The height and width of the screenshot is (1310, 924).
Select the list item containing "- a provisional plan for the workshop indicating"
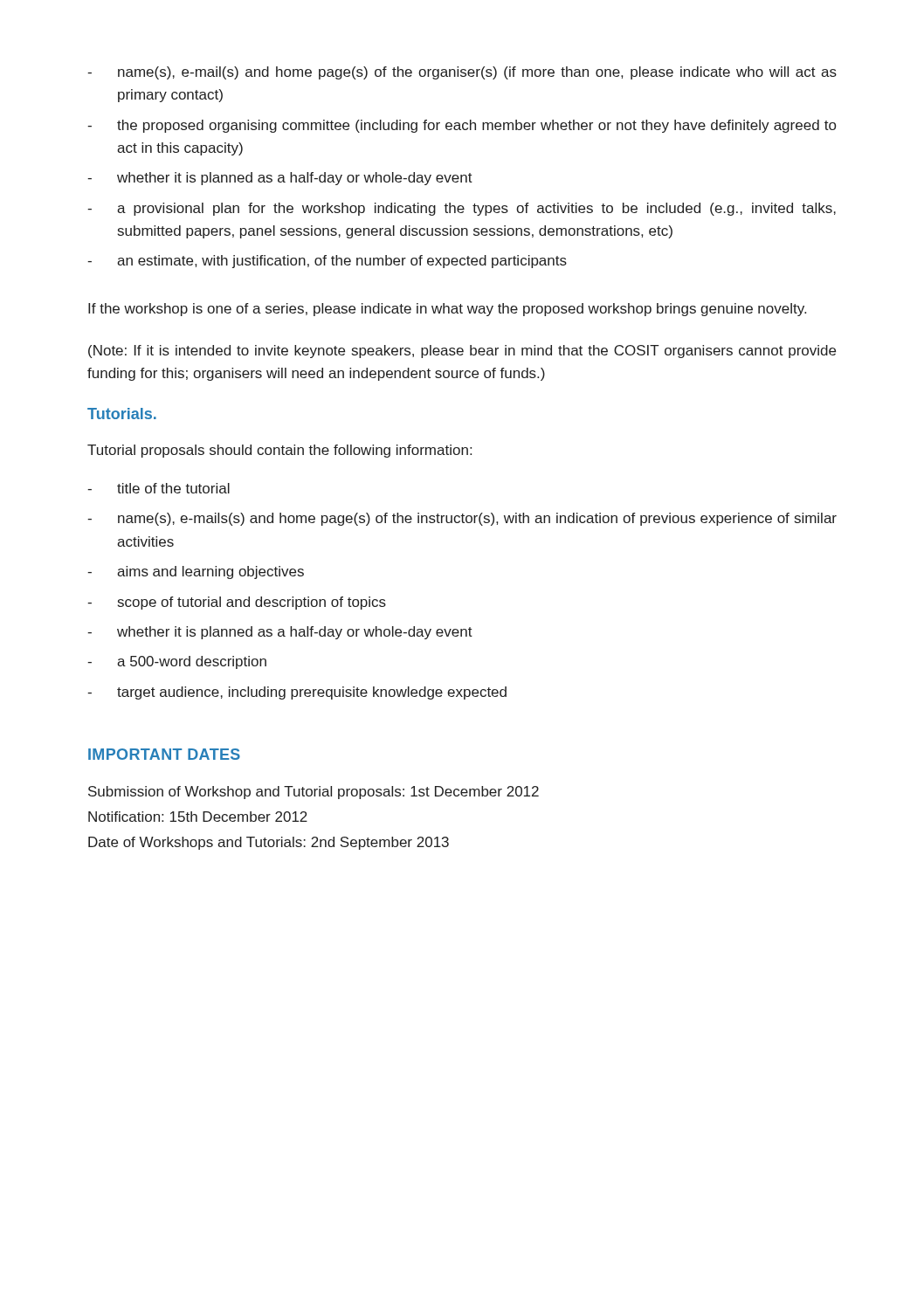pos(462,220)
